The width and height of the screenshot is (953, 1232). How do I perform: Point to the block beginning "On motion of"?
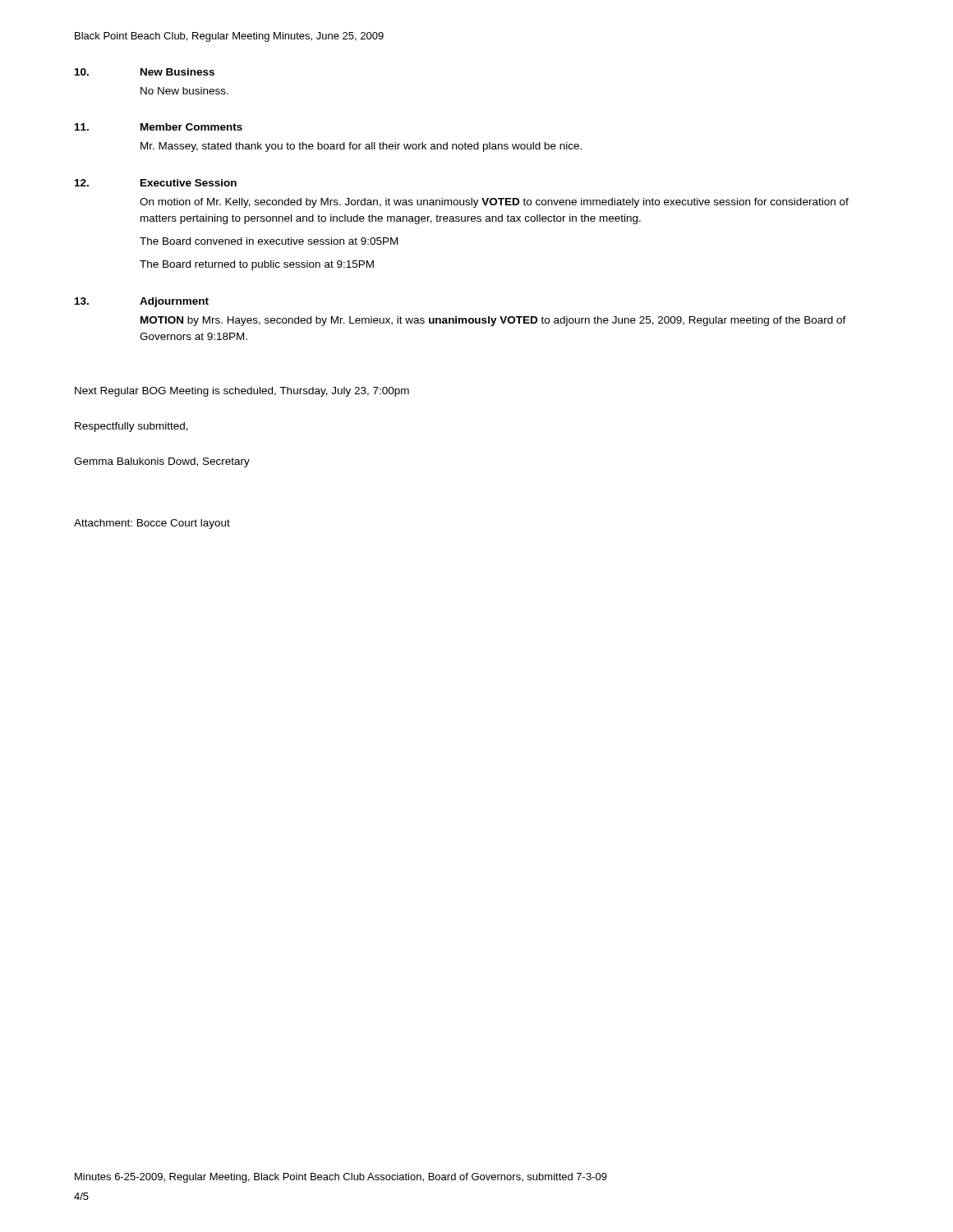pos(494,210)
